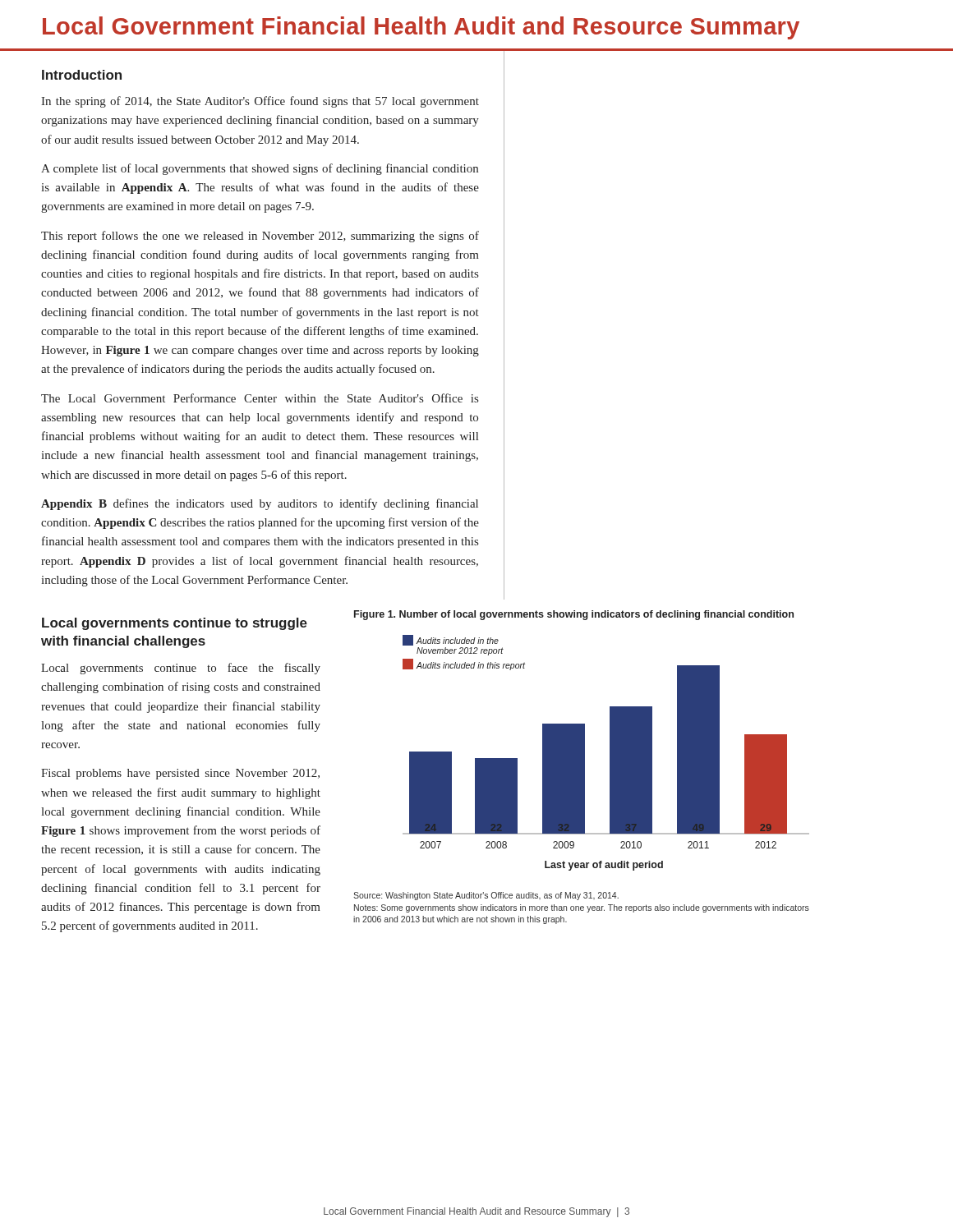Locate the text block that reads "Fiscal problems have"
The image size is (953, 1232).
(x=181, y=850)
